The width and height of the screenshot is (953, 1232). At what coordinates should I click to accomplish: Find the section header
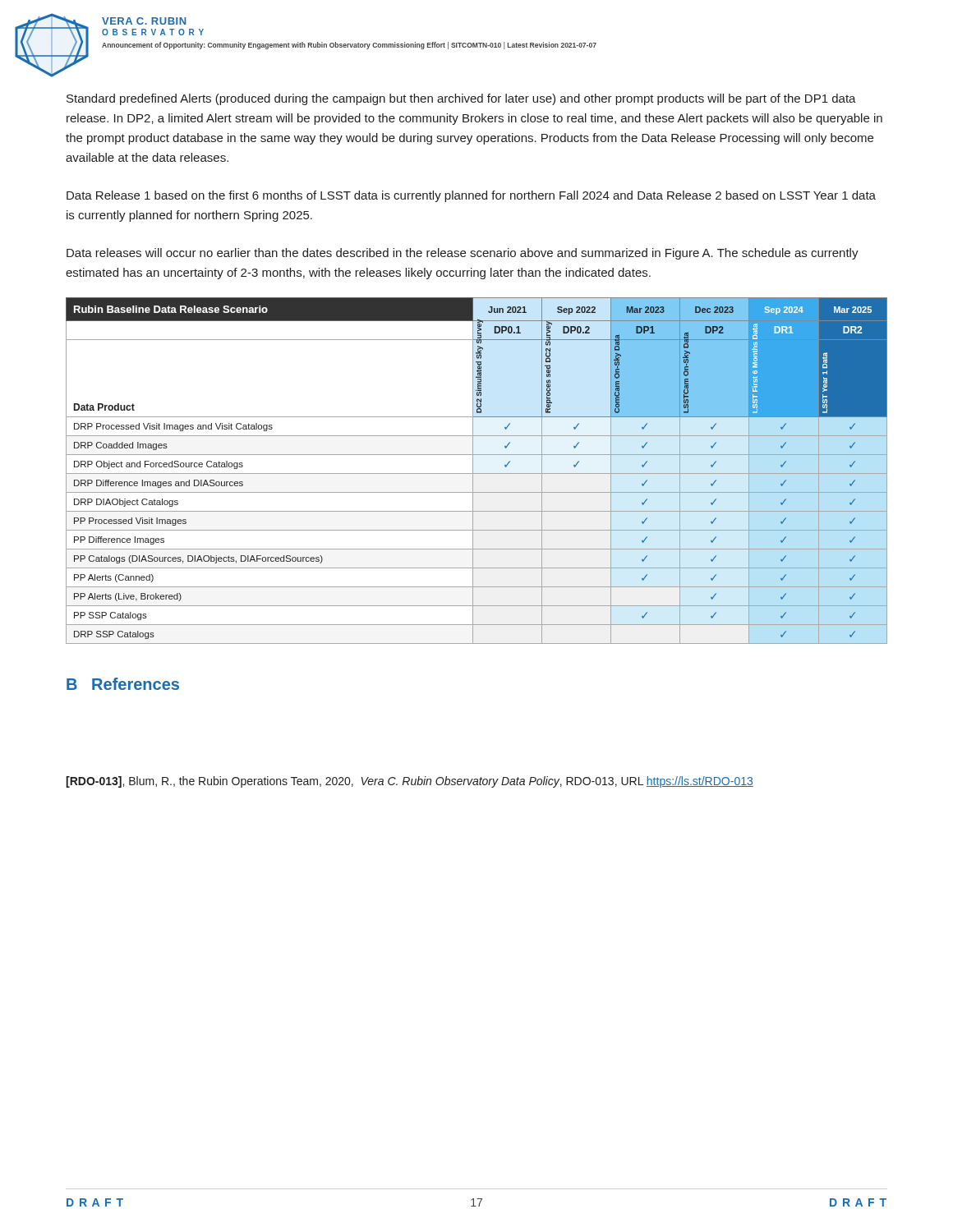tap(123, 684)
